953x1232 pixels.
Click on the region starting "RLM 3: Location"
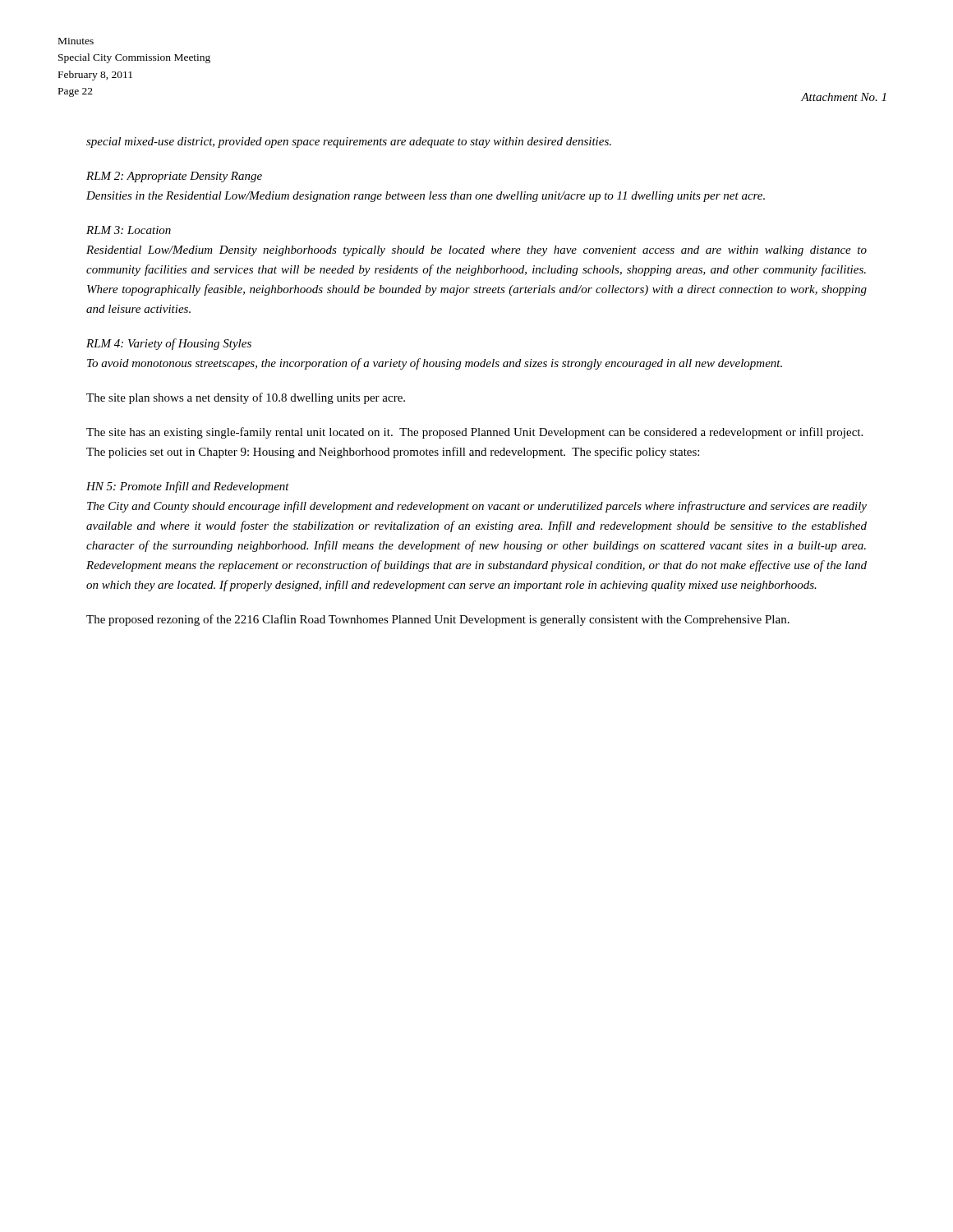[129, 230]
